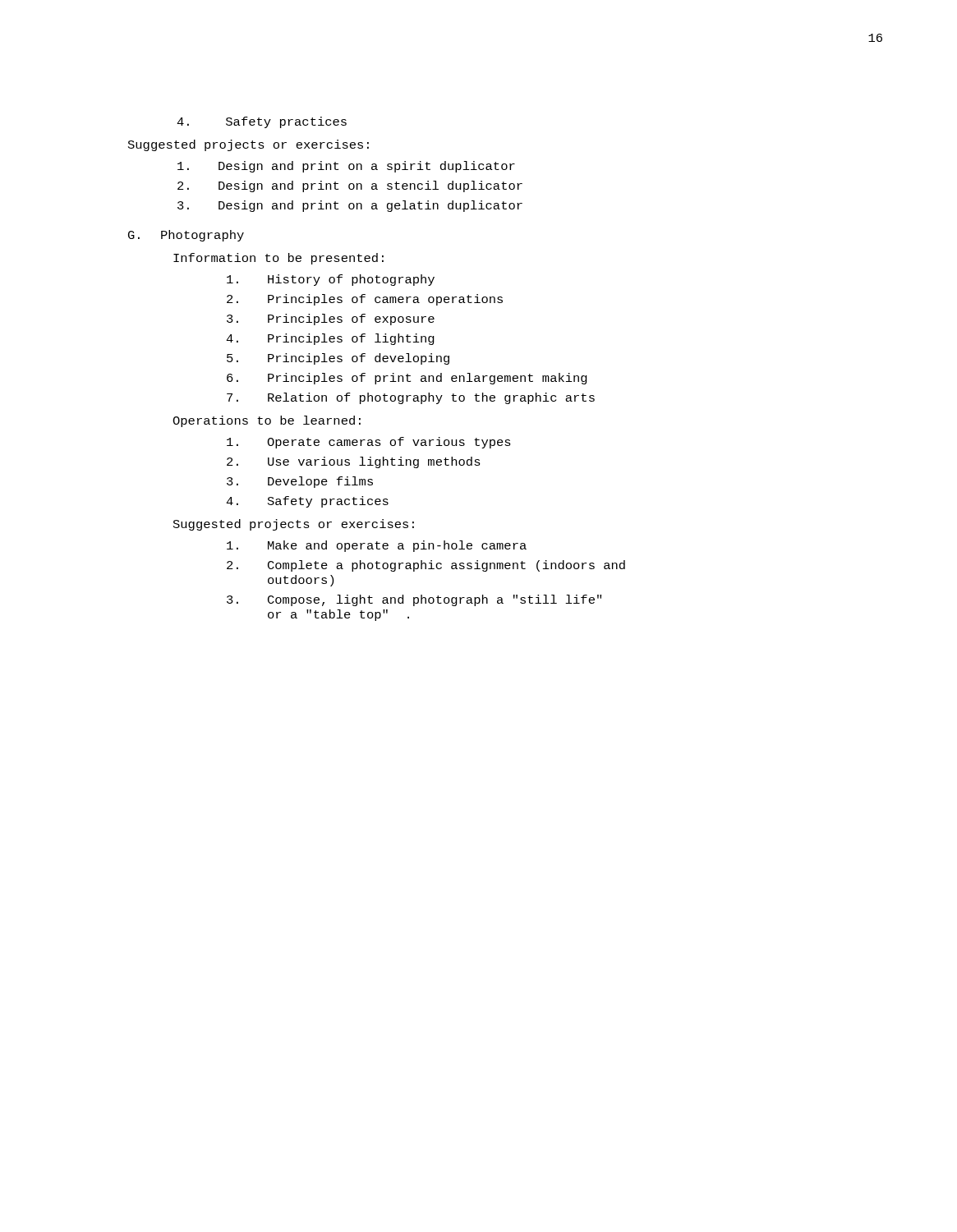Click on the element starting "5. Principles of developing"
The image size is (957, 1232).
338,359
